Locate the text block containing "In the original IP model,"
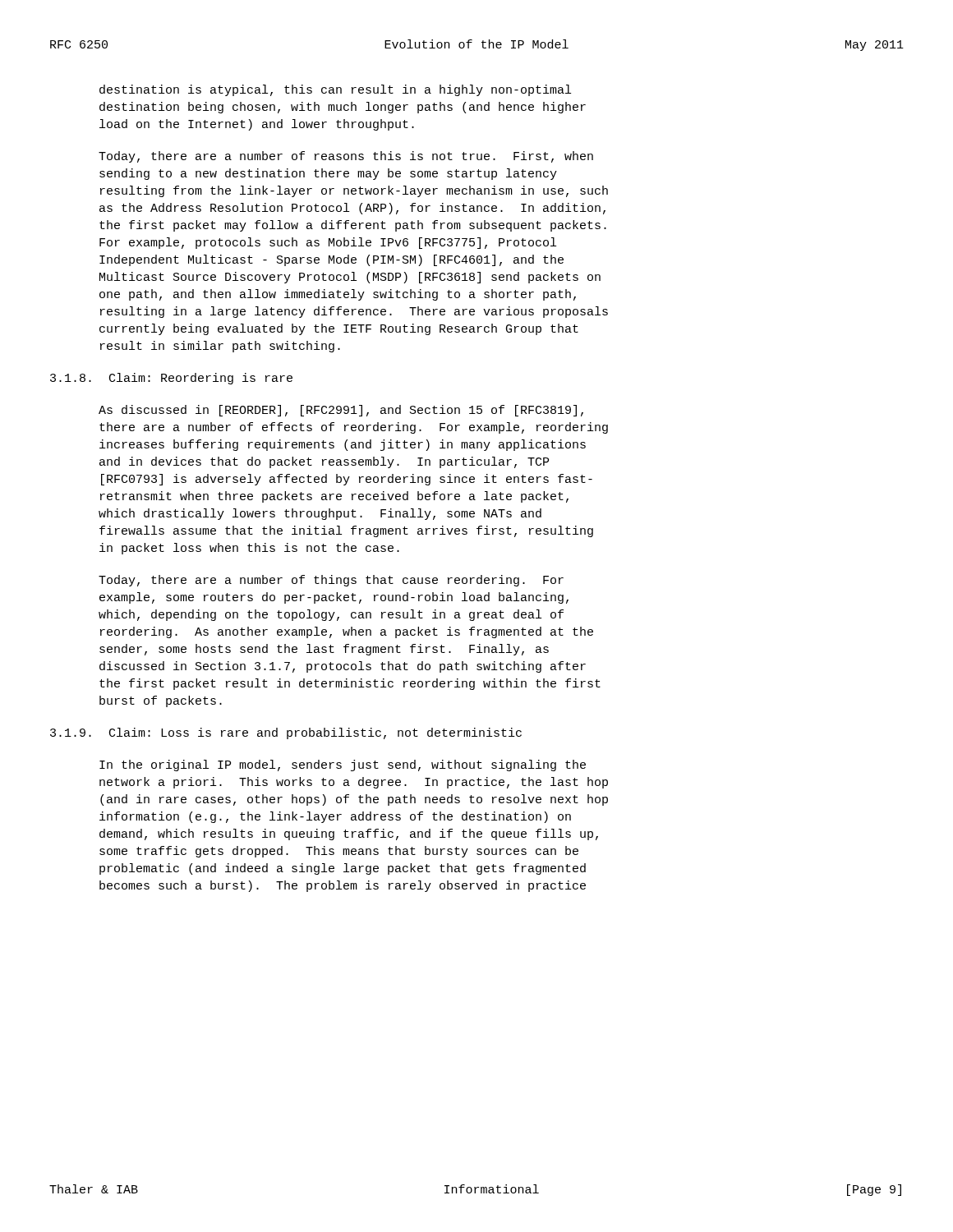 click(354, 826)
